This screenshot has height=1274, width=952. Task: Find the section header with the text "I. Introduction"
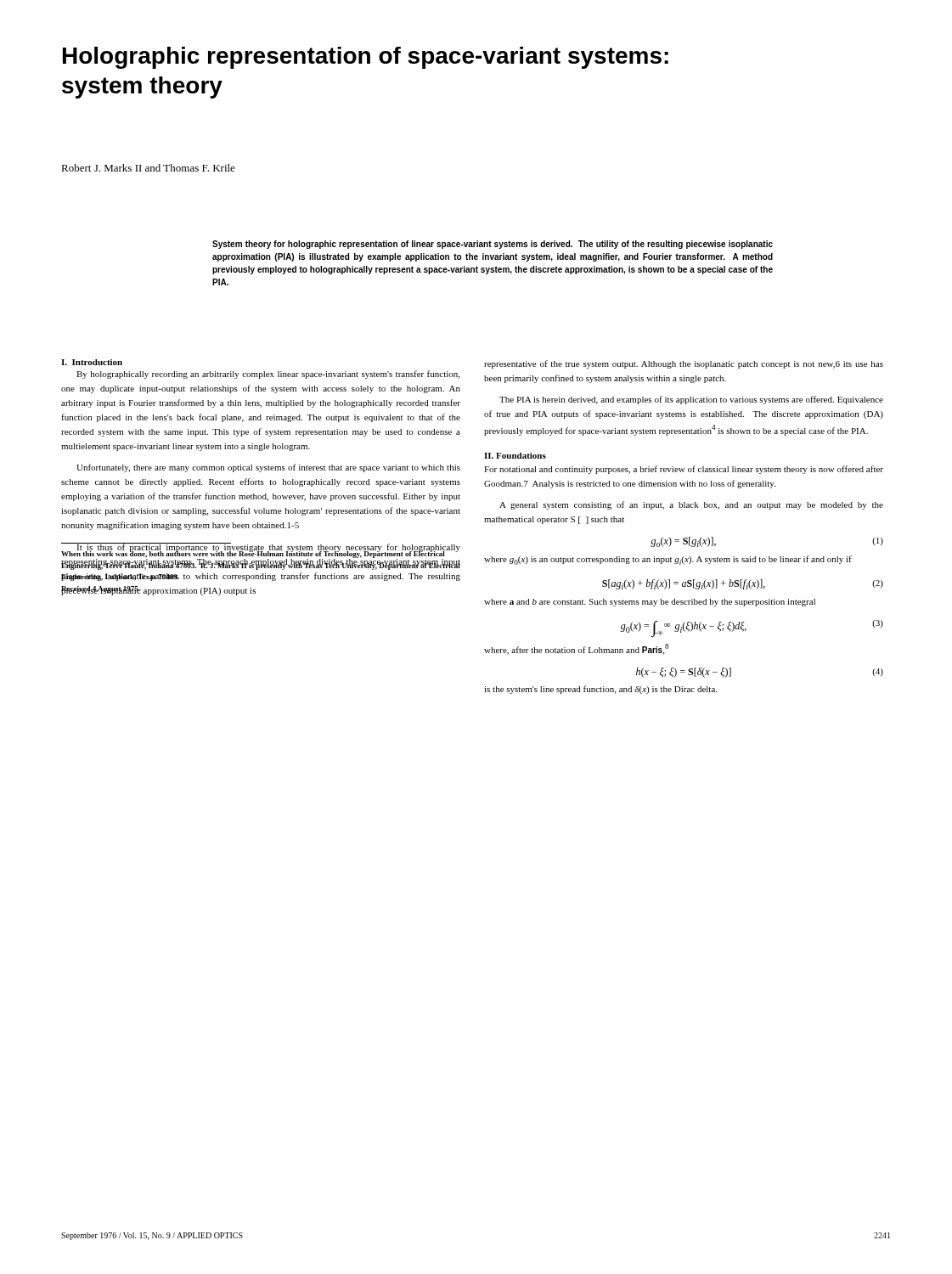[92, 362]
